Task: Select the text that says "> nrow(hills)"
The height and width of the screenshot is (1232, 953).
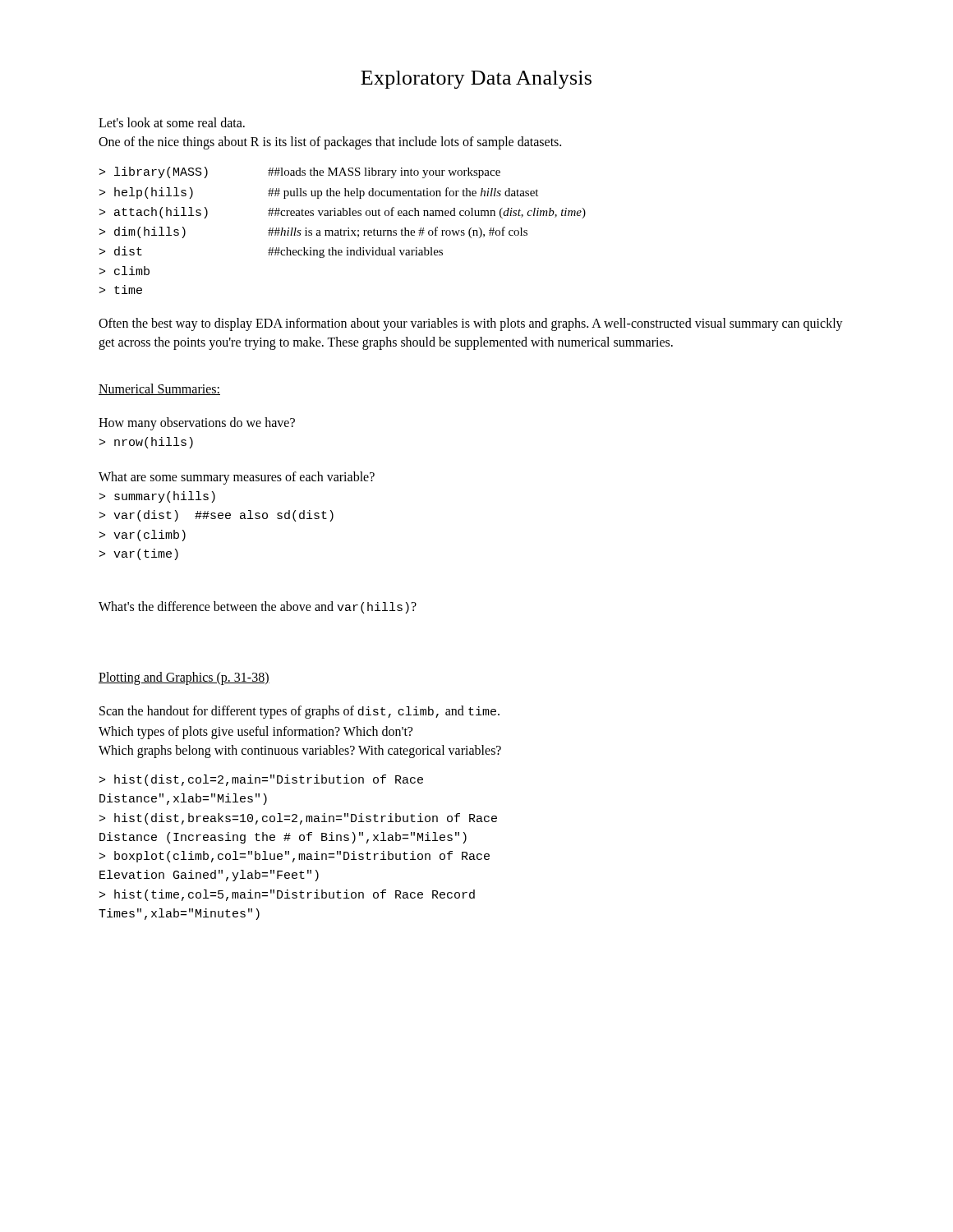Action: click(x=147, y=443)
